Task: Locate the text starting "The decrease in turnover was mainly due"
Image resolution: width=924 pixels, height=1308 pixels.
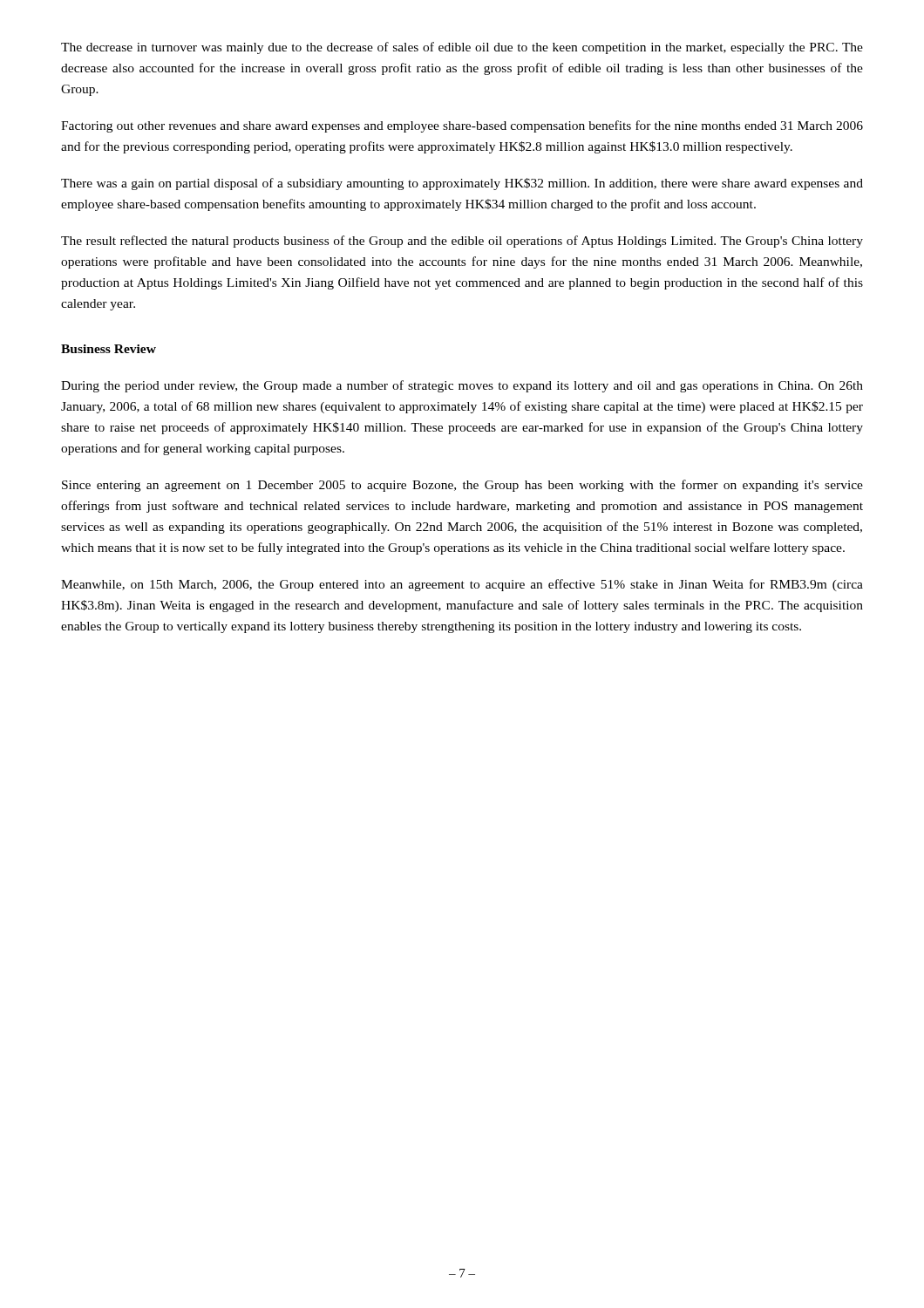Action: coord(462,68)
